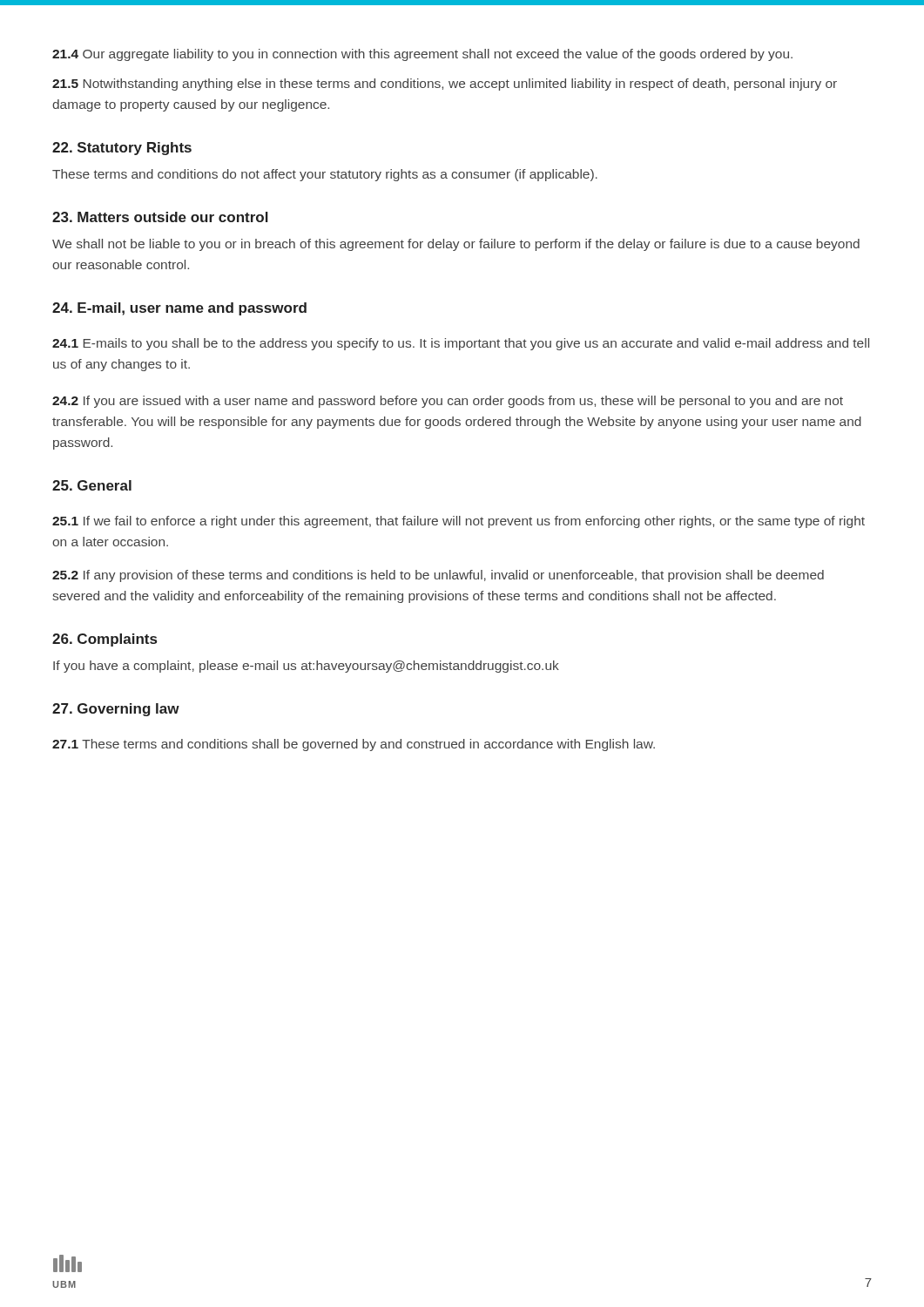Where is the passage that starts "1 These terms and"?
Screen dimensions: 1307x924
[354, 744]
